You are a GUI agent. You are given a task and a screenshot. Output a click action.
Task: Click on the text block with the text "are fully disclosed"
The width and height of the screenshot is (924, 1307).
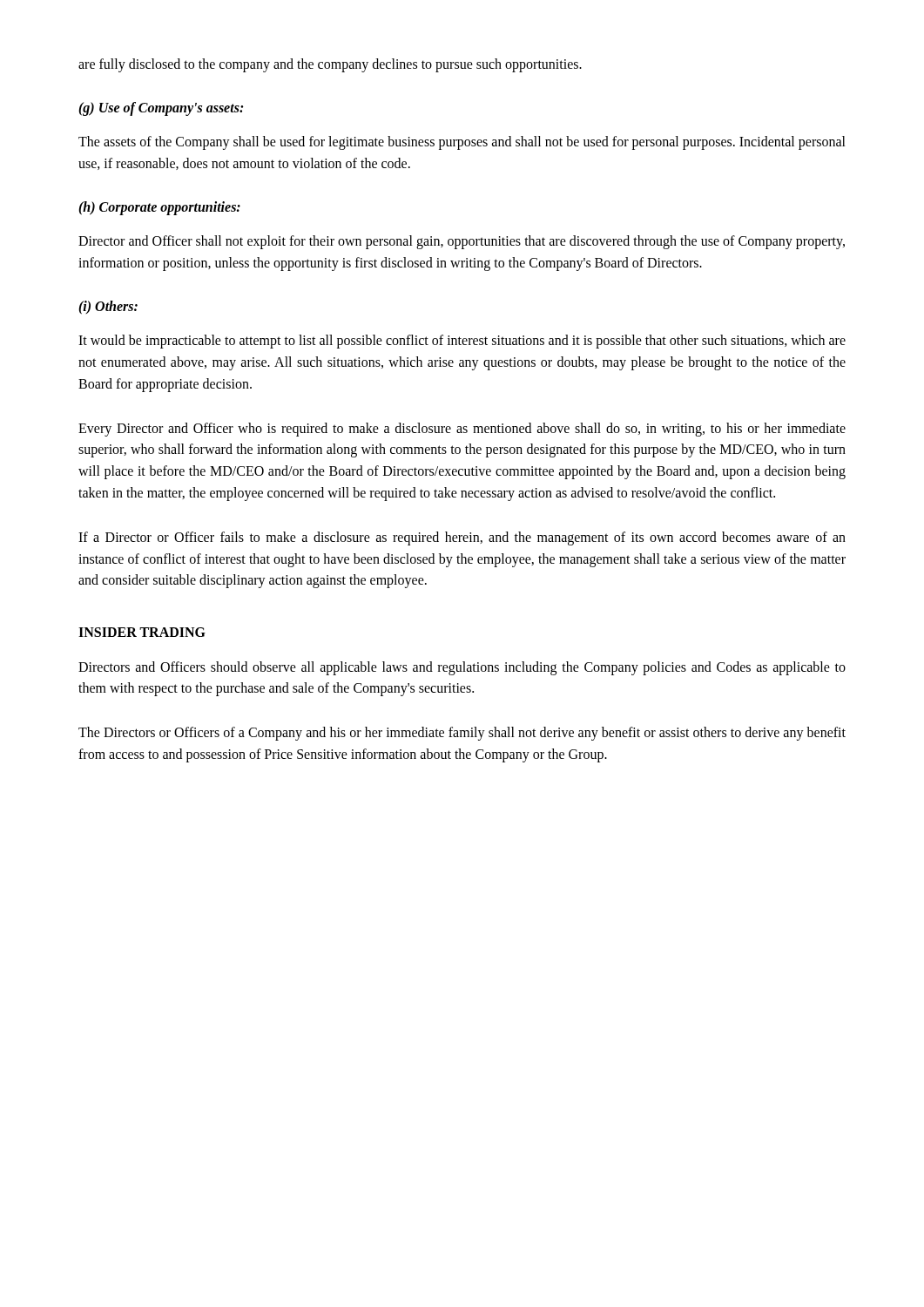click(x=330, y=64)
